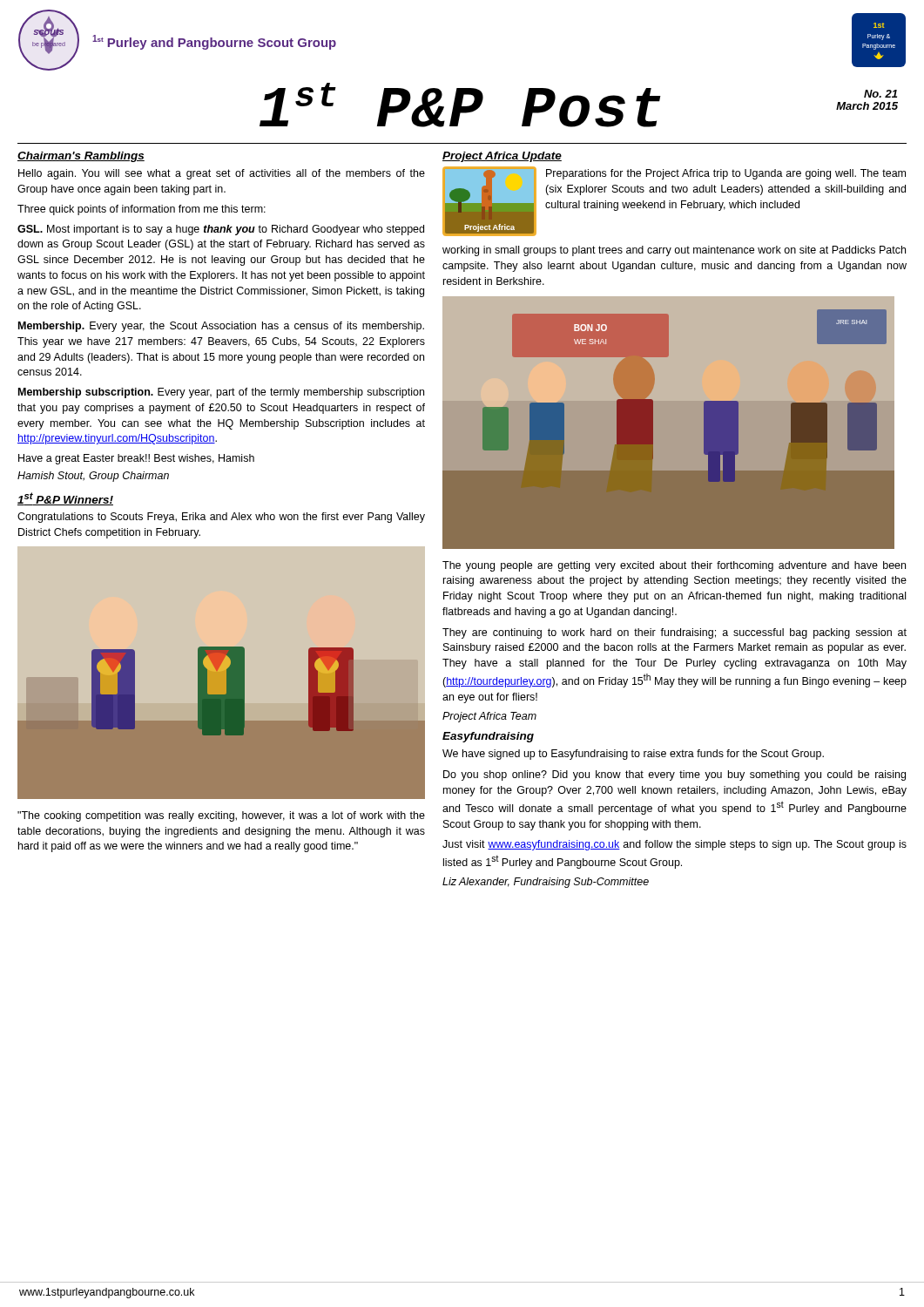The image size is (924, 1307).
Task: Locate the text that says "Hamish Stout, Group Chairman"
Action: pos(93,476)
